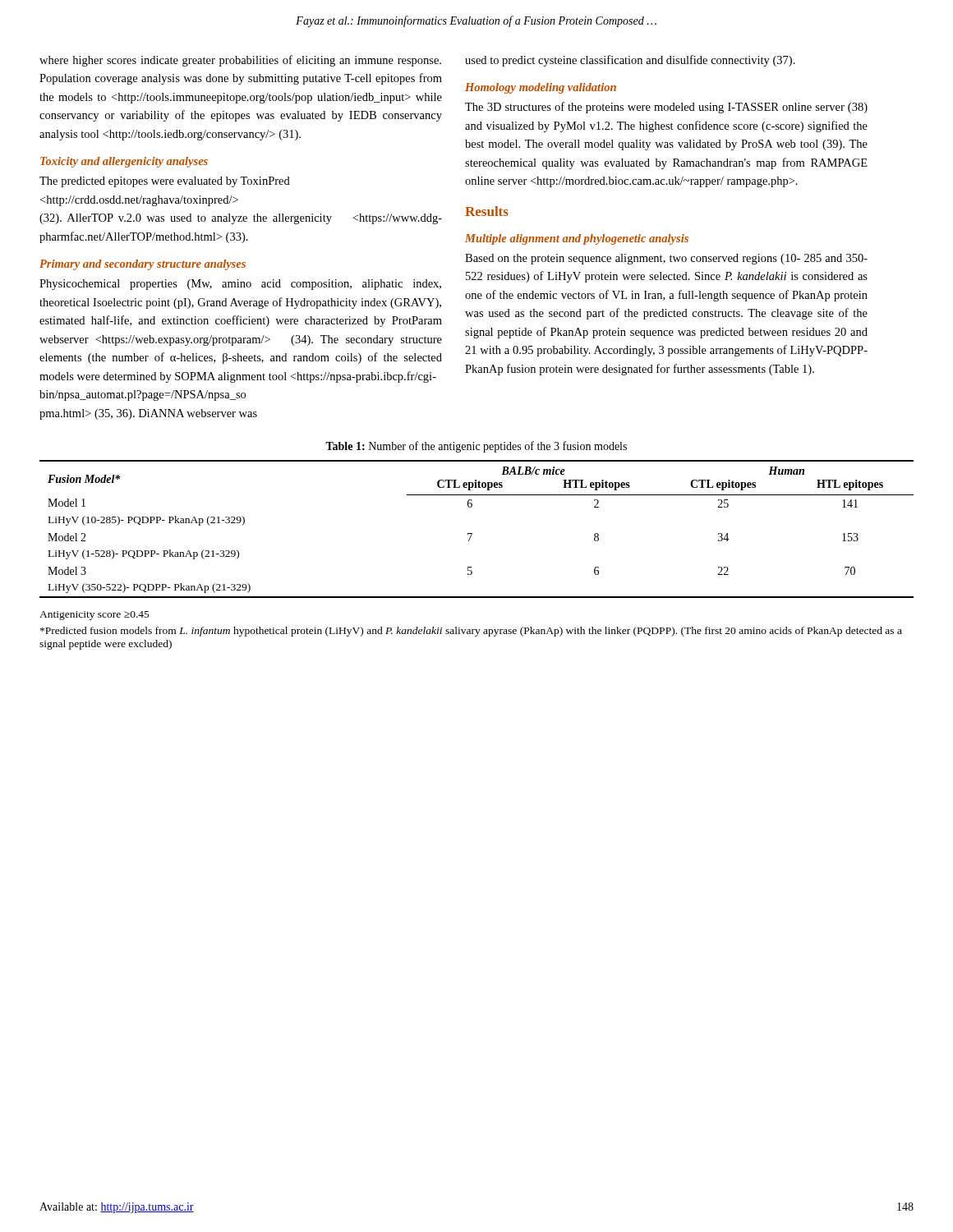This screenshot has height=1232, width=953.
Task: Click the caption that begins "Table 1: Number of"
Action: (x=476, y=446)
